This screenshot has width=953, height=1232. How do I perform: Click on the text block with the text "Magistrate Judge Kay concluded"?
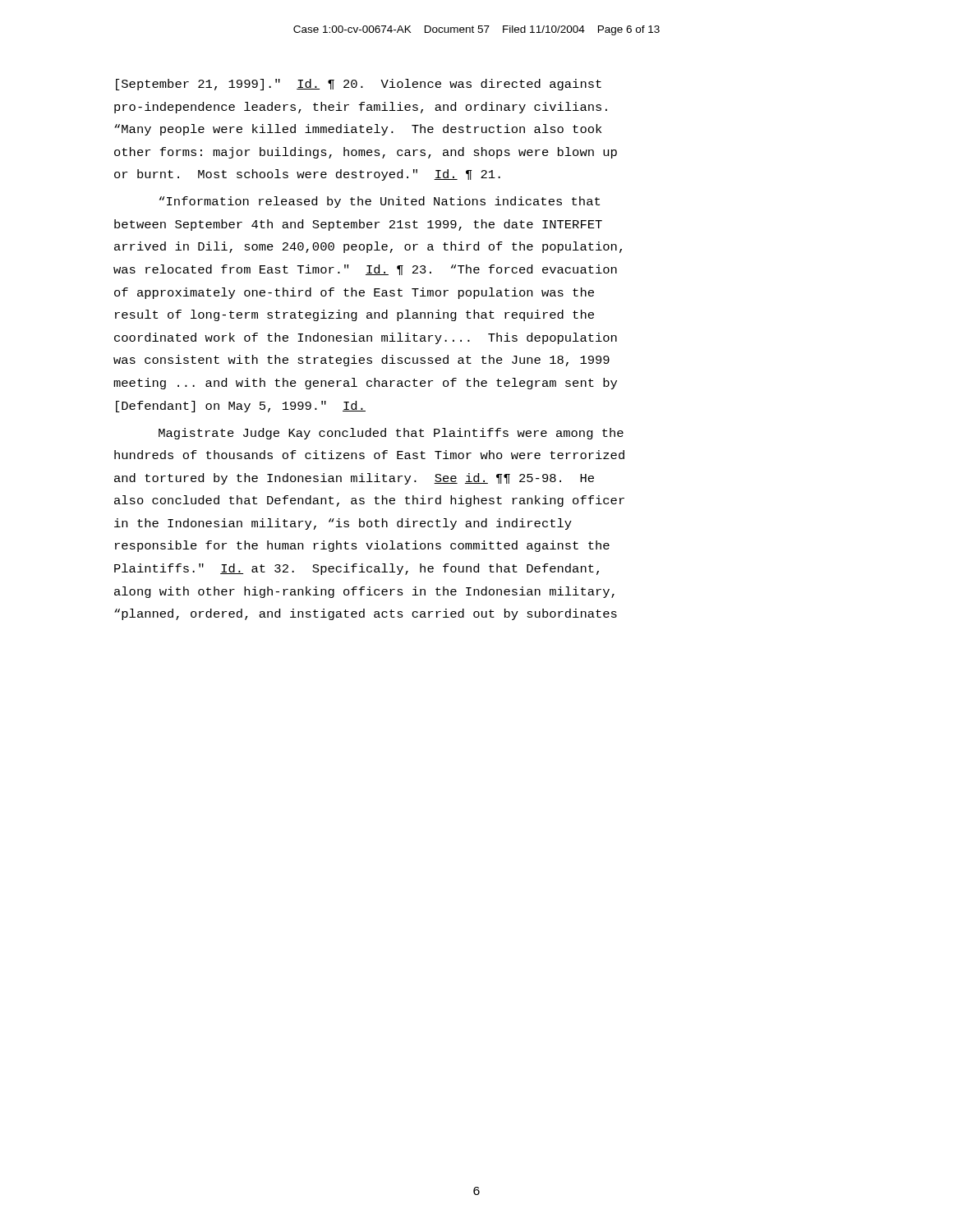point(476,525)
